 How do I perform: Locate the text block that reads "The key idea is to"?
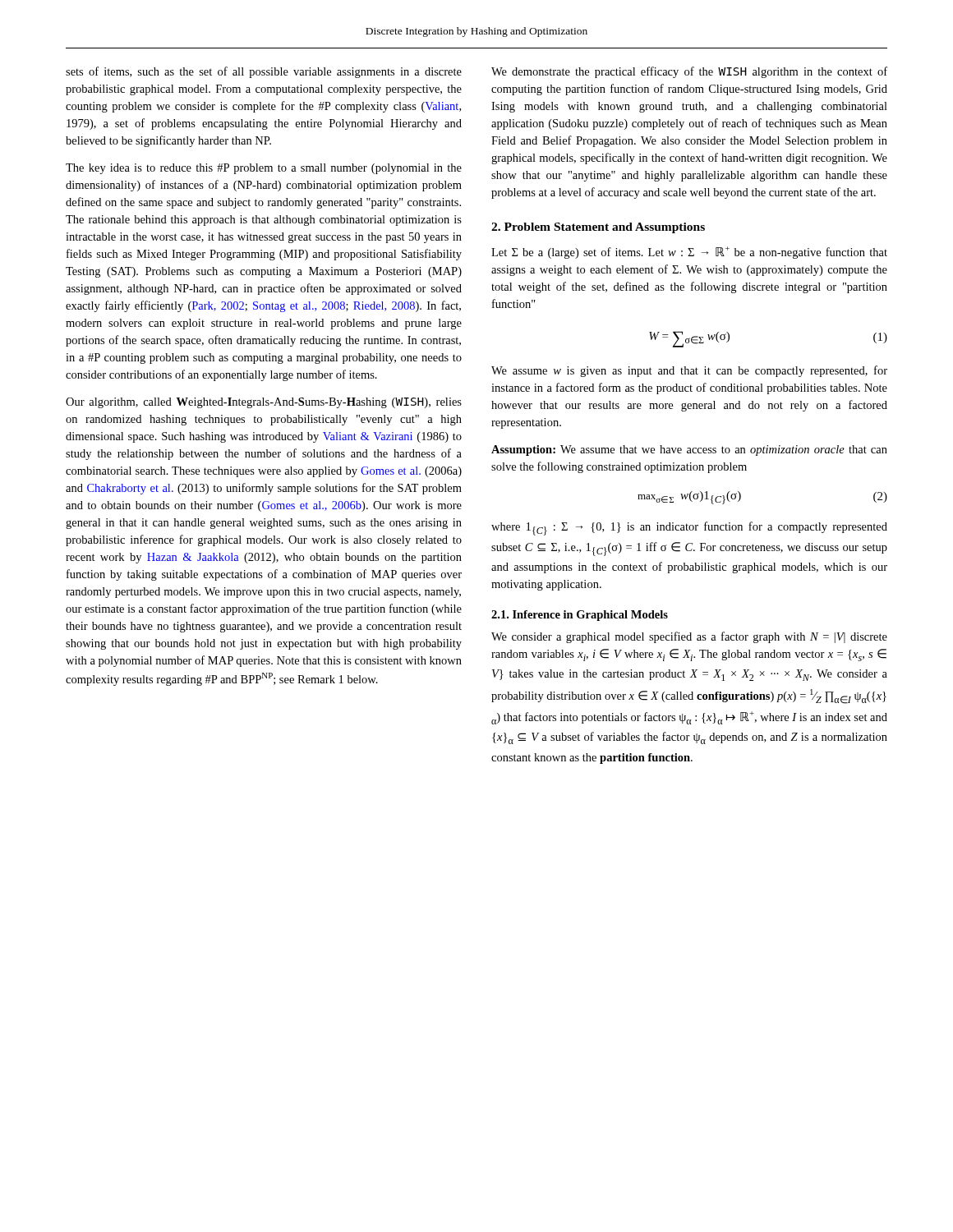[x=264, y=271]
